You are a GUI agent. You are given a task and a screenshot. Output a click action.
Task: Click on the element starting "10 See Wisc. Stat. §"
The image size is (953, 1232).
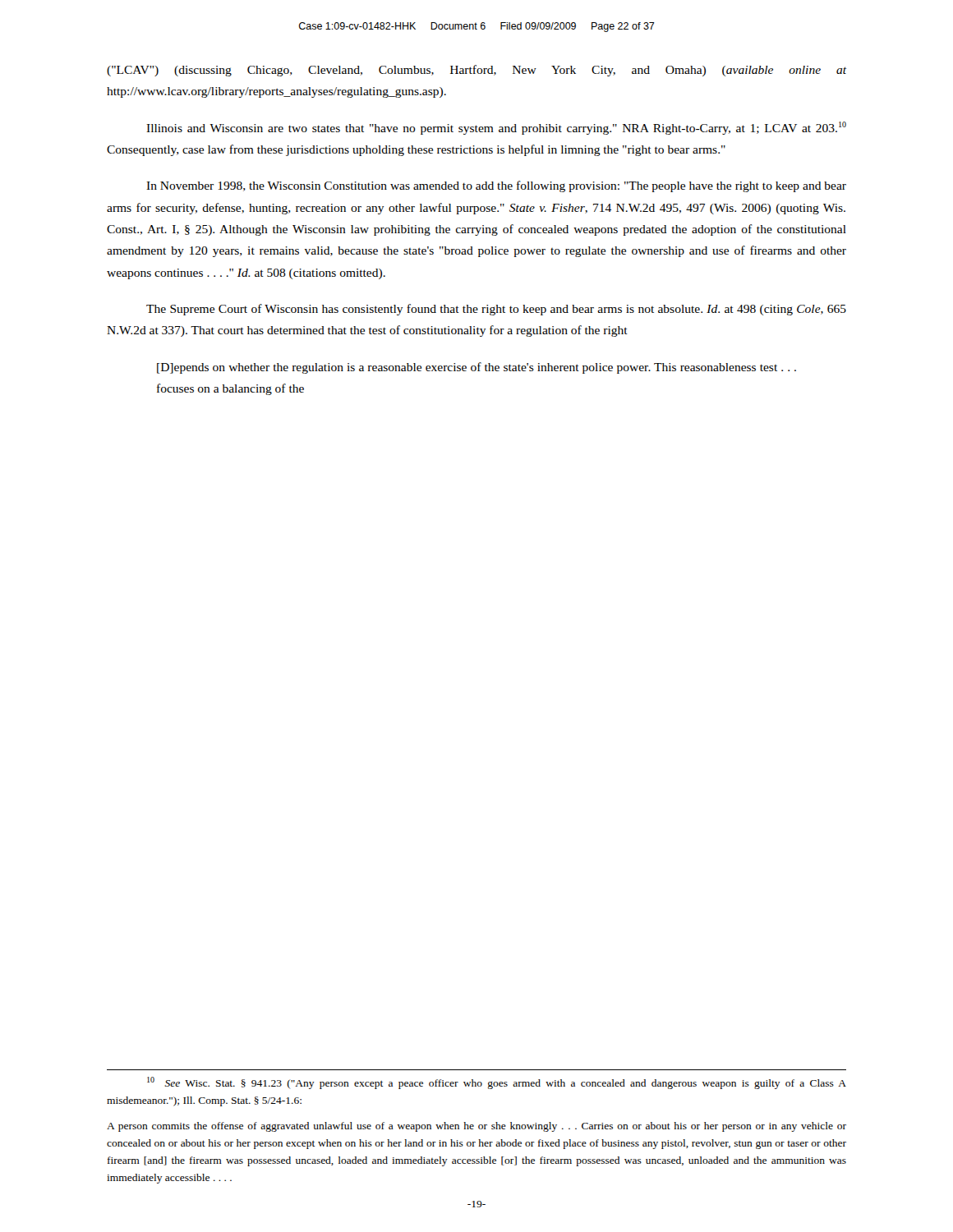476,1131
